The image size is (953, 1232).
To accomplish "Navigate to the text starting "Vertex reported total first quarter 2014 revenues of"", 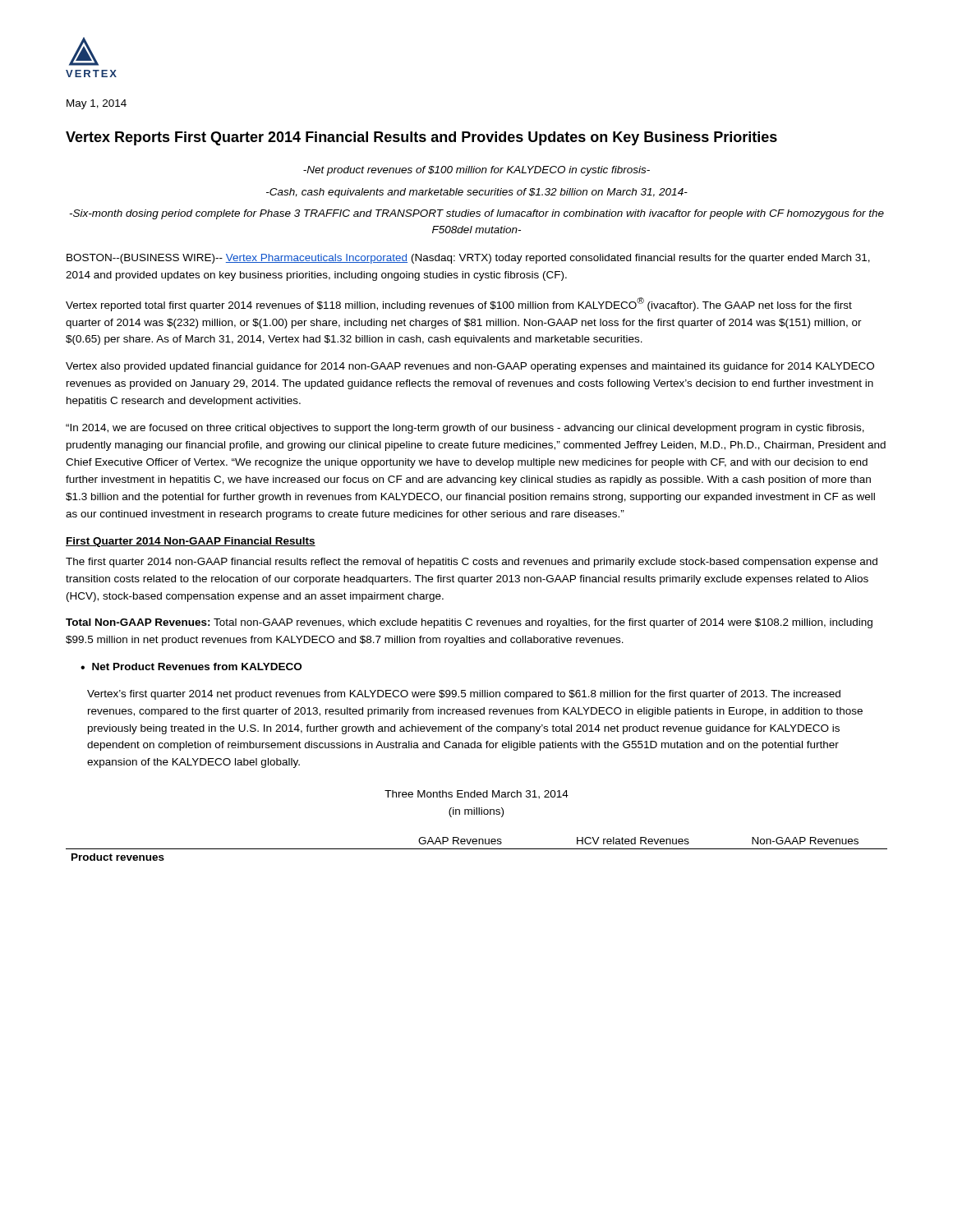I will (x=464, y=321).
